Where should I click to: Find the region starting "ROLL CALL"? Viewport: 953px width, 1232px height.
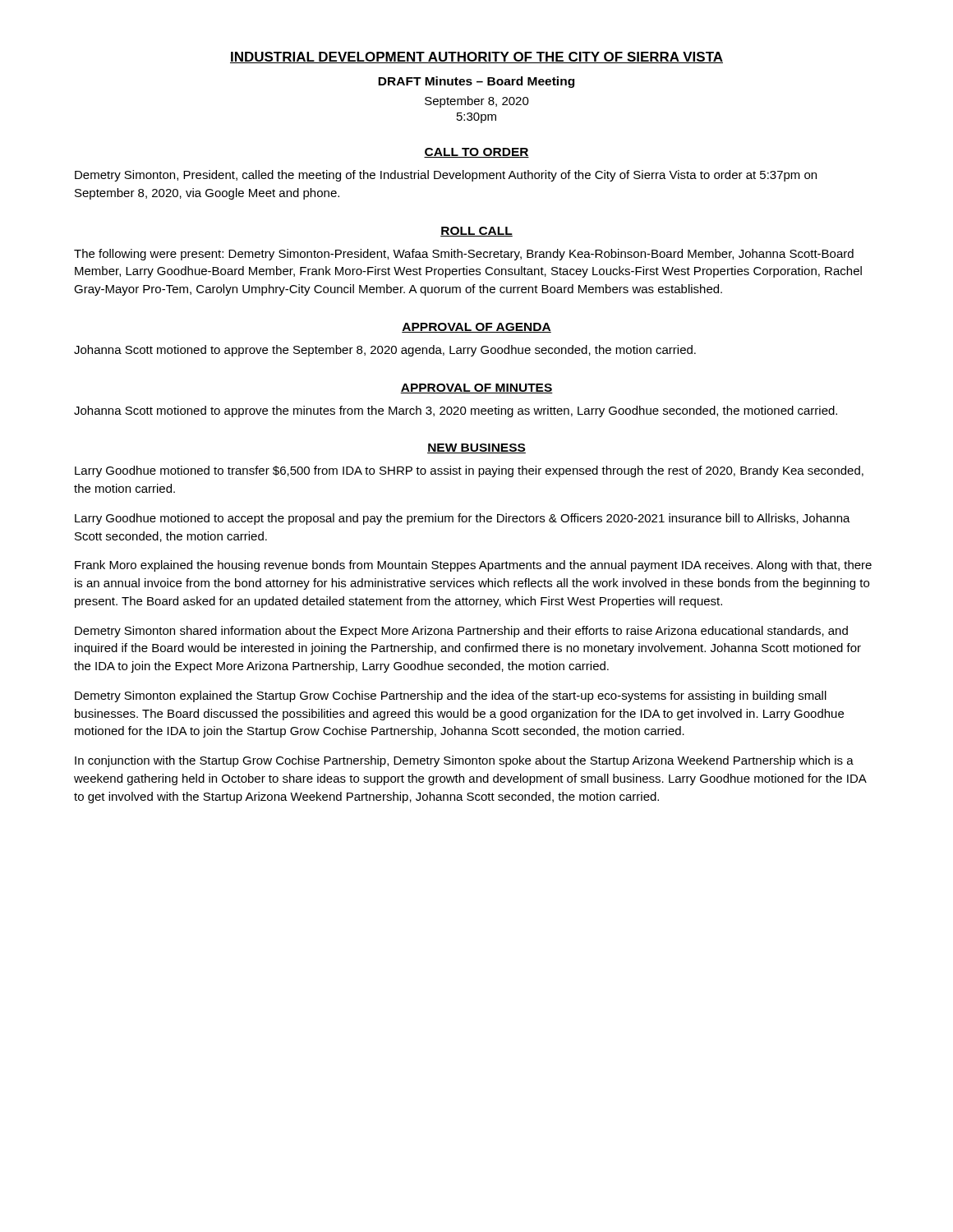tap(476, 230)
